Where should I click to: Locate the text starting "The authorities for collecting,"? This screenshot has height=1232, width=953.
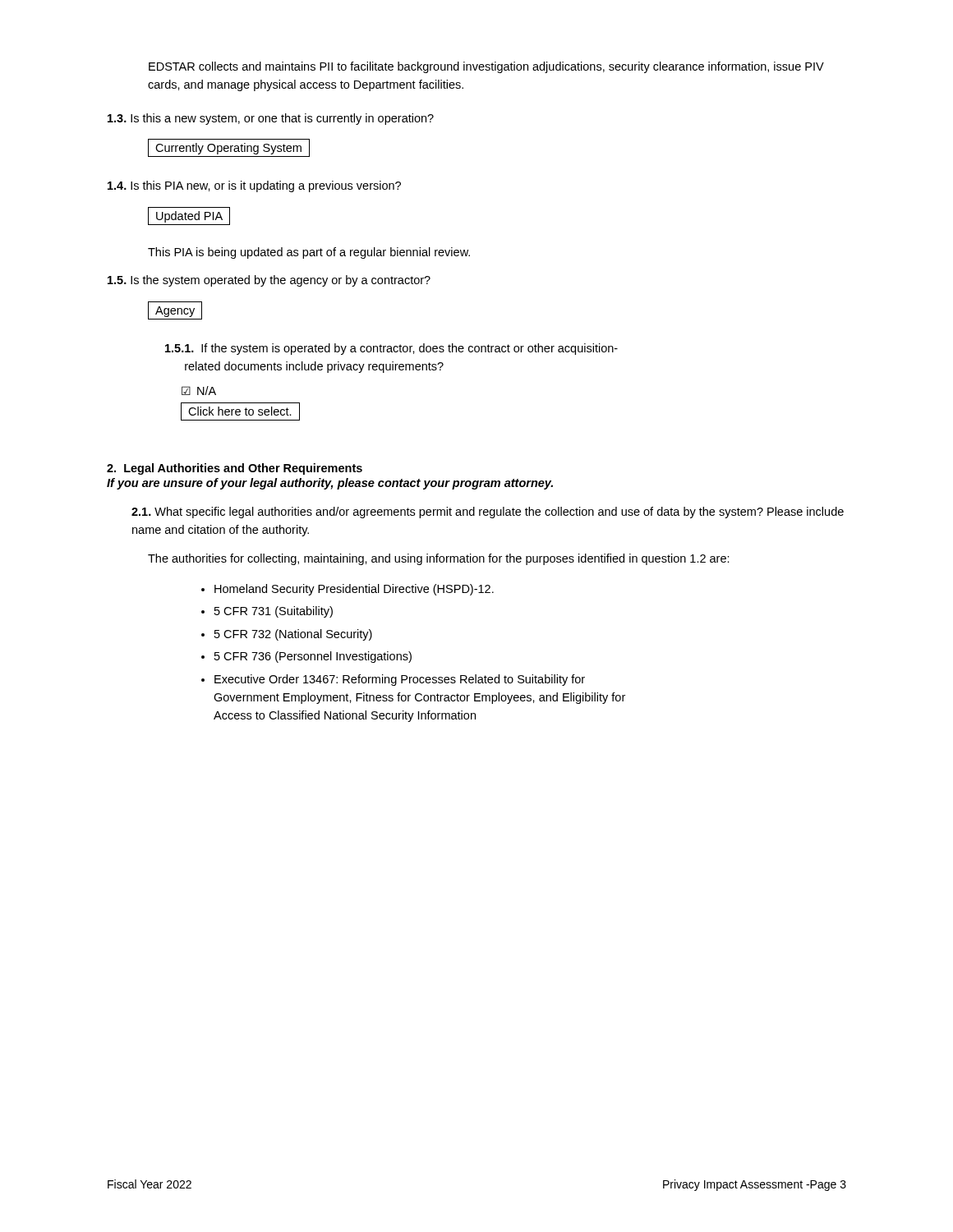point(439,558)
